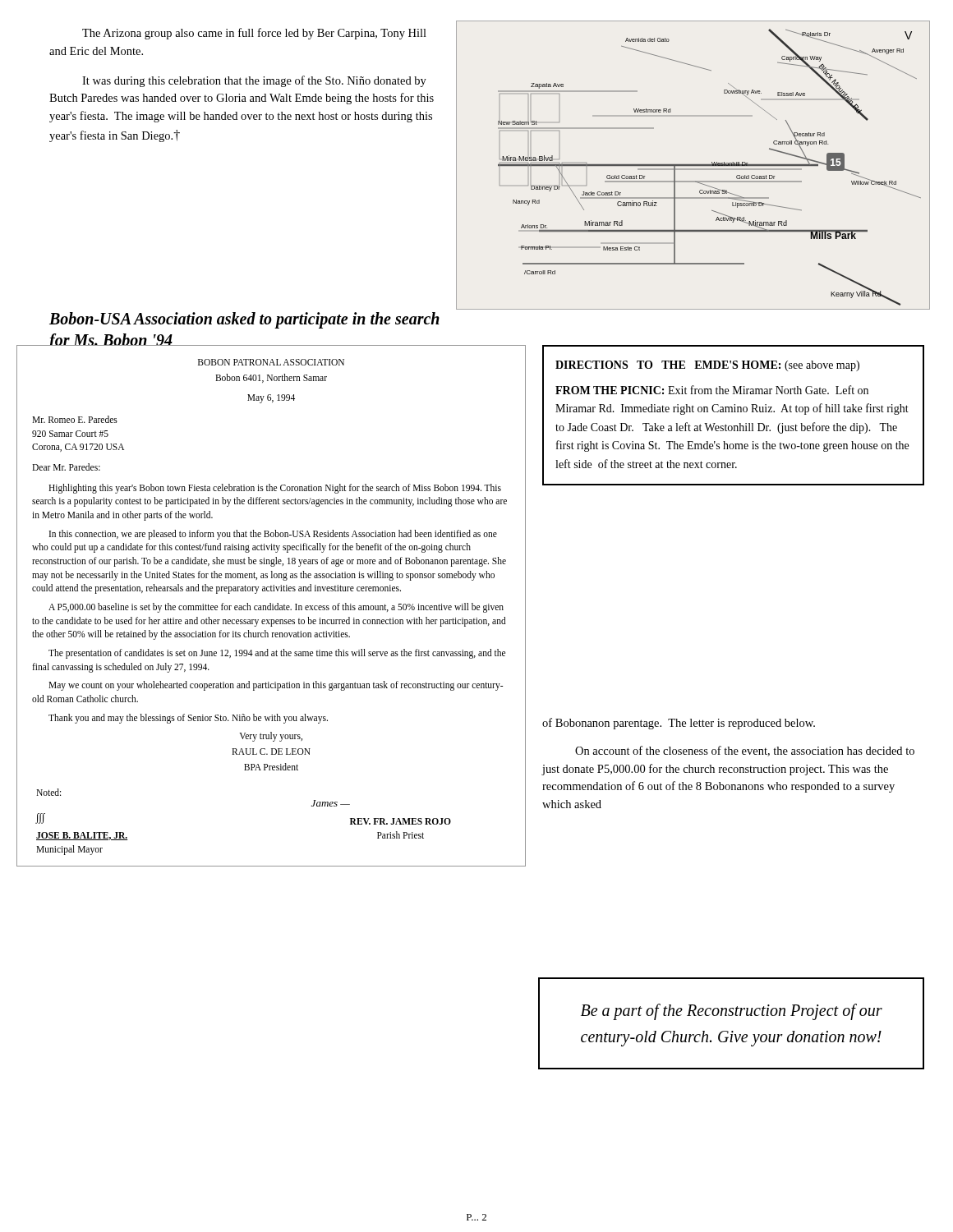Screen dimensions: 1232x953
Task: Locate the block of text that opens with "The Arizona group also came in full"
Action: pos(242,85)
